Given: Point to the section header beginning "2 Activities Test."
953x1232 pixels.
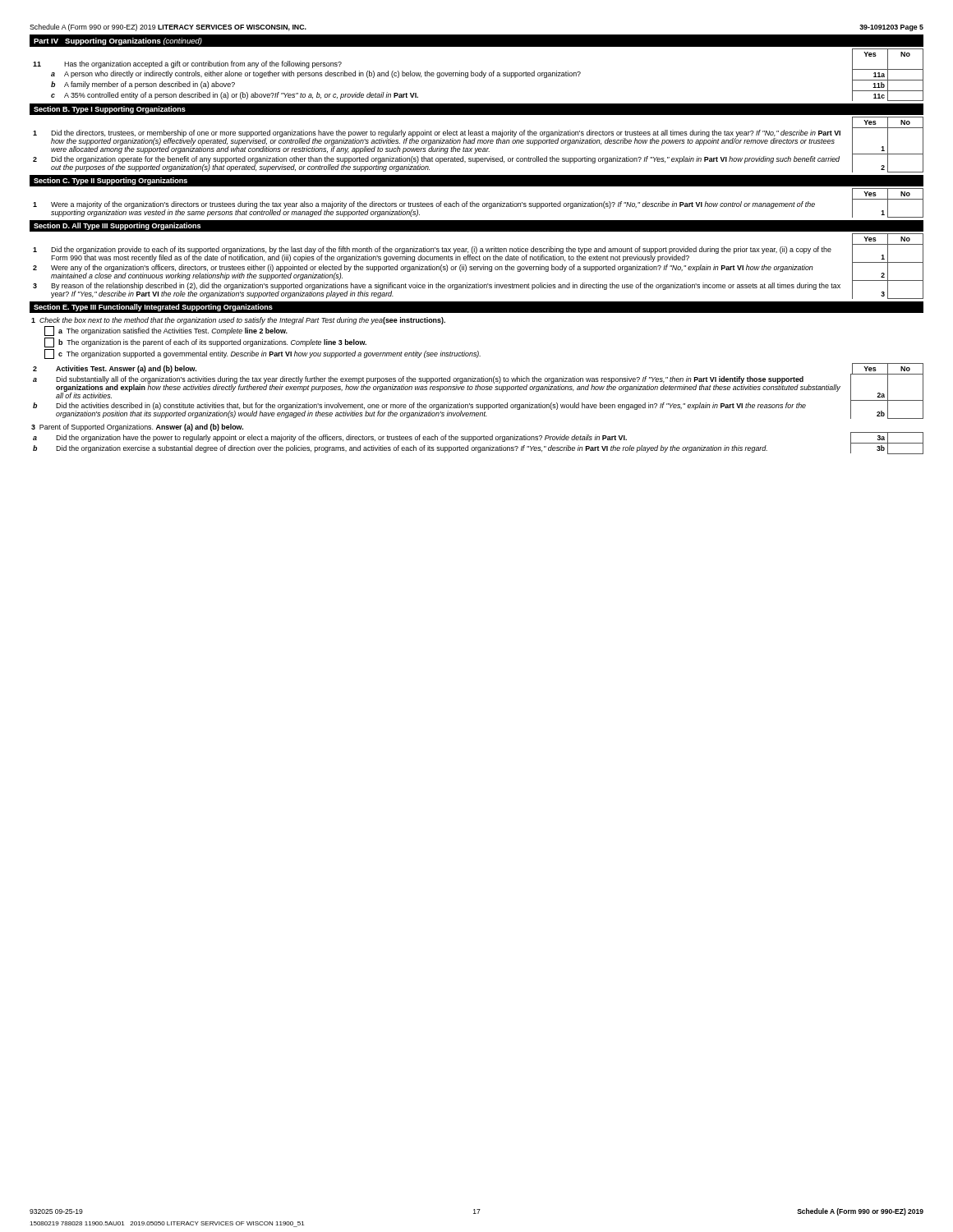Looking at the screenshot, I should click(x=476, y=368).
